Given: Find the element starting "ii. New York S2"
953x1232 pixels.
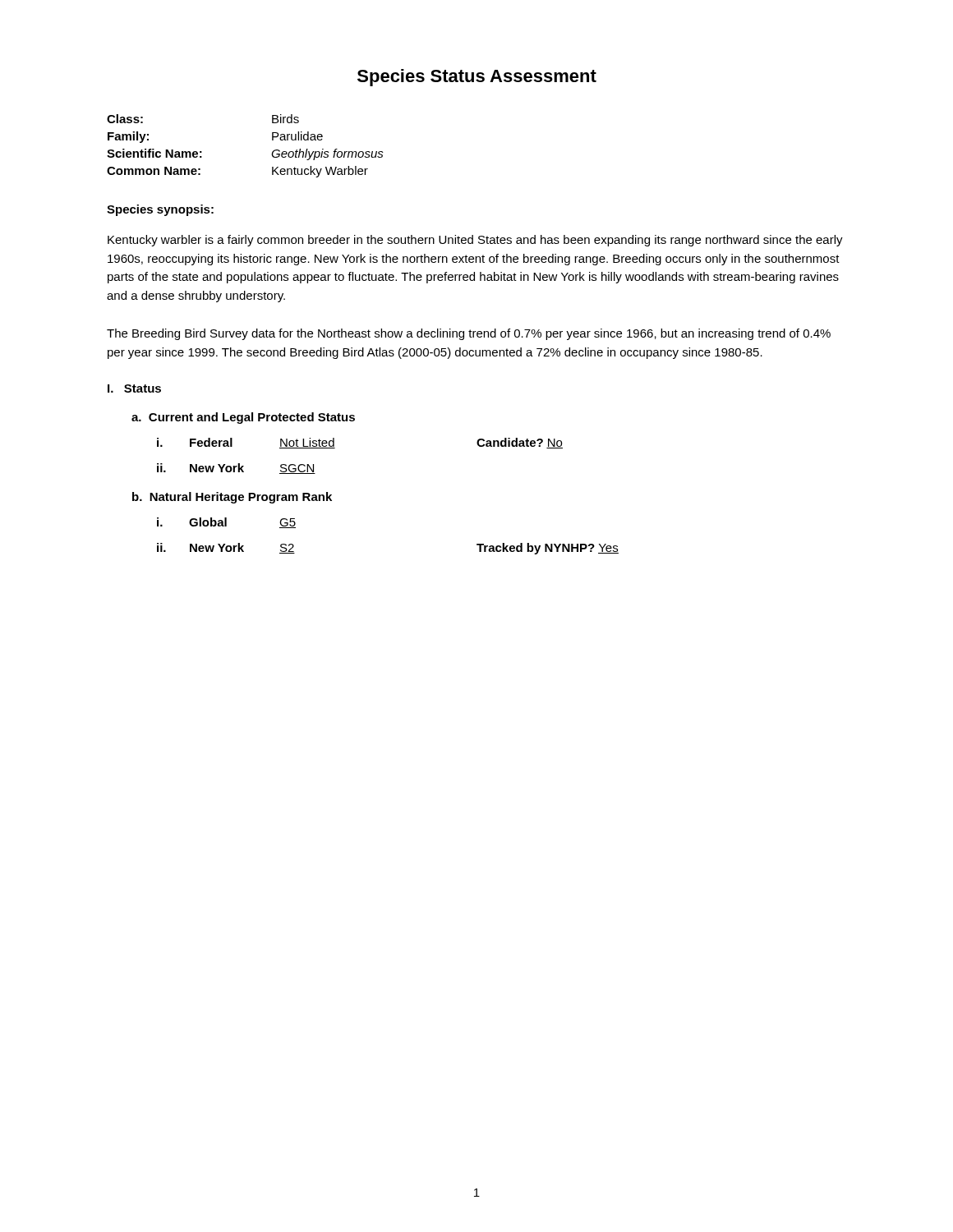Looking at the screenshot, I should tap(206, 548).
